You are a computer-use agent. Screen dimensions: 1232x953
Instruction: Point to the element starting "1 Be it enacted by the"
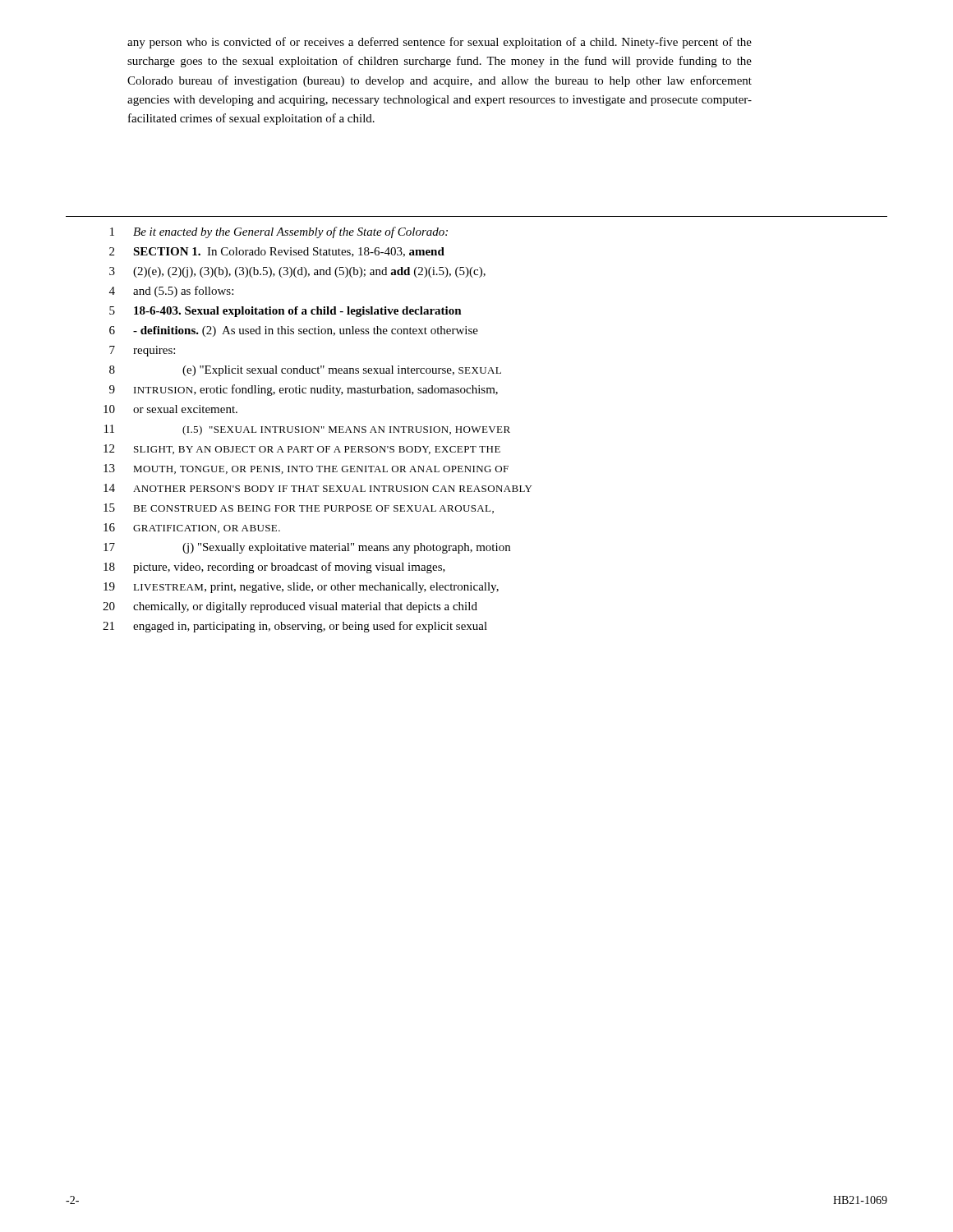[279, 232]
